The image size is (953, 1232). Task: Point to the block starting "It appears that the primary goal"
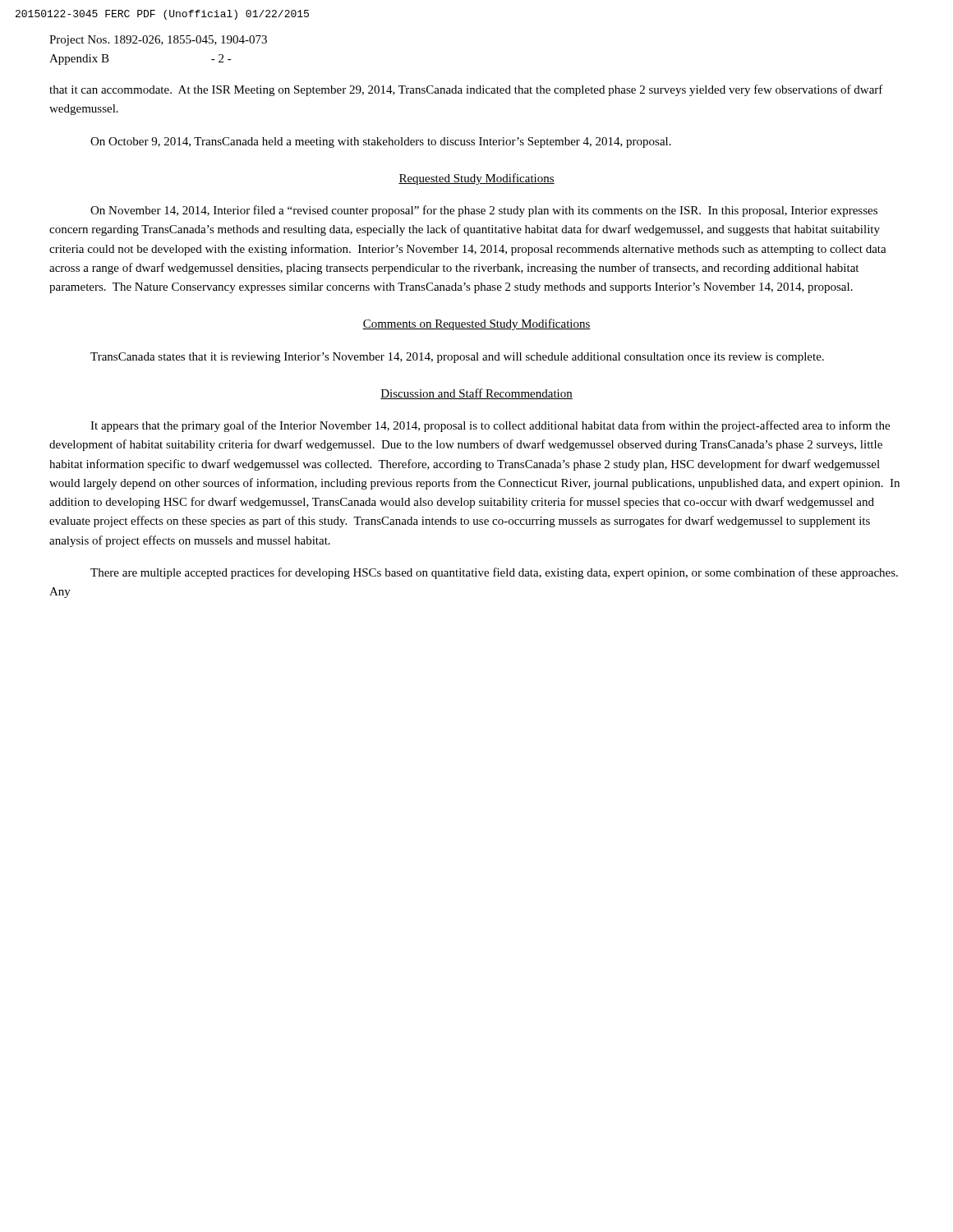coord(476,483)
